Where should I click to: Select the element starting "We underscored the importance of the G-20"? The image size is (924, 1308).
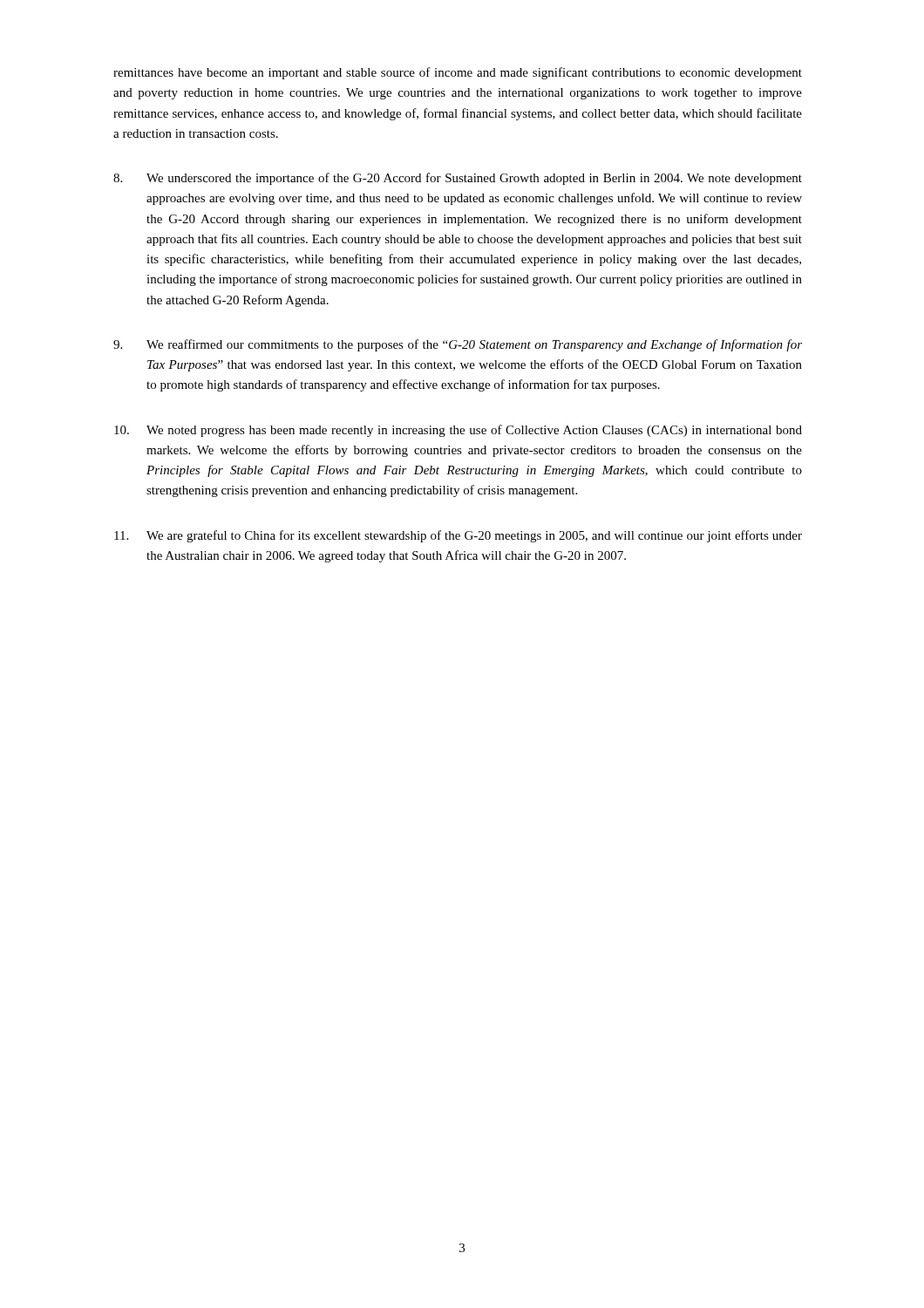click(x=458, y=239)
